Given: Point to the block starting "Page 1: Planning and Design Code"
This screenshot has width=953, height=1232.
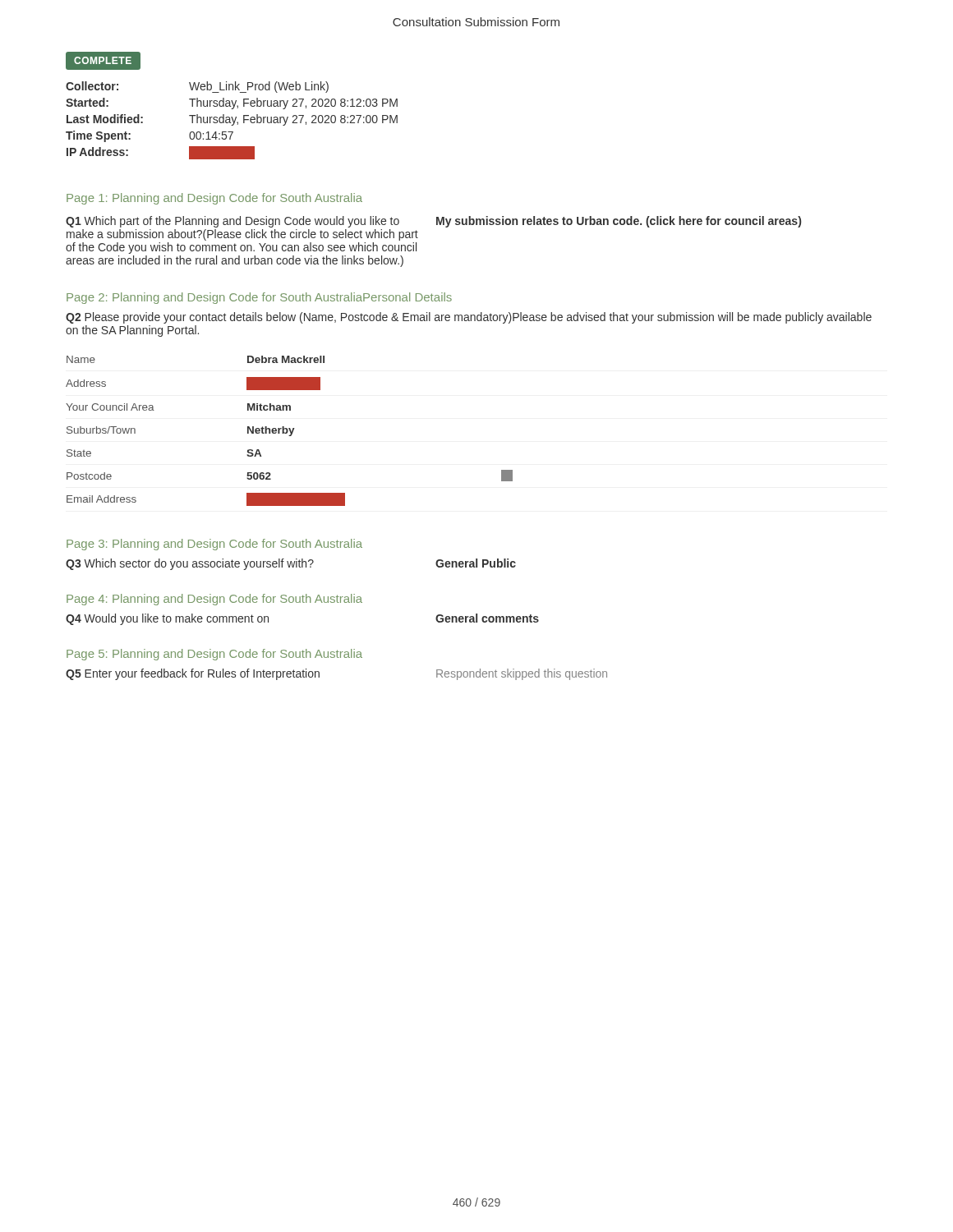Looking at the screenshot, I should coord(214,198).
